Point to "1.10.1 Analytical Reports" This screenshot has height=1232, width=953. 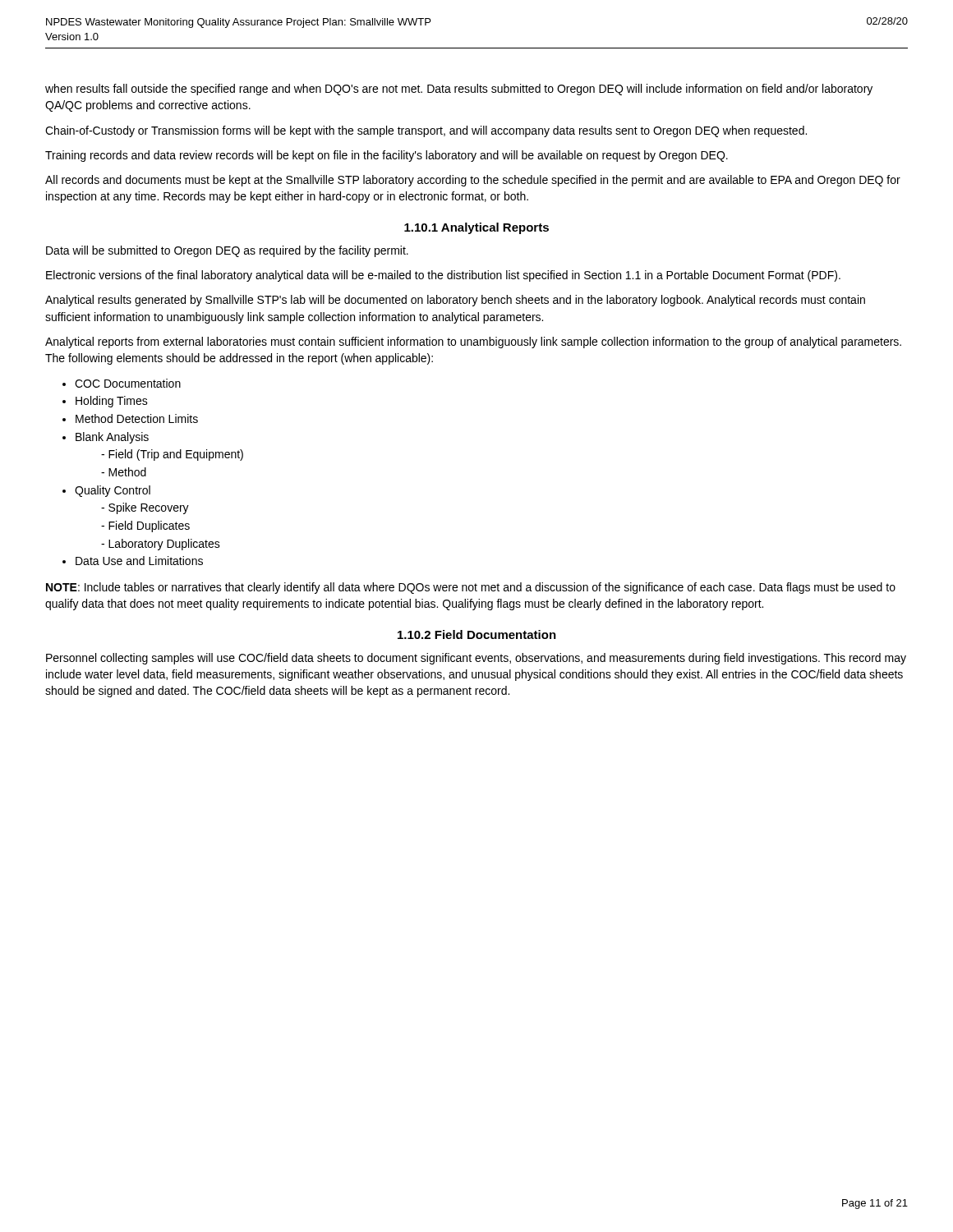(476, 227)
